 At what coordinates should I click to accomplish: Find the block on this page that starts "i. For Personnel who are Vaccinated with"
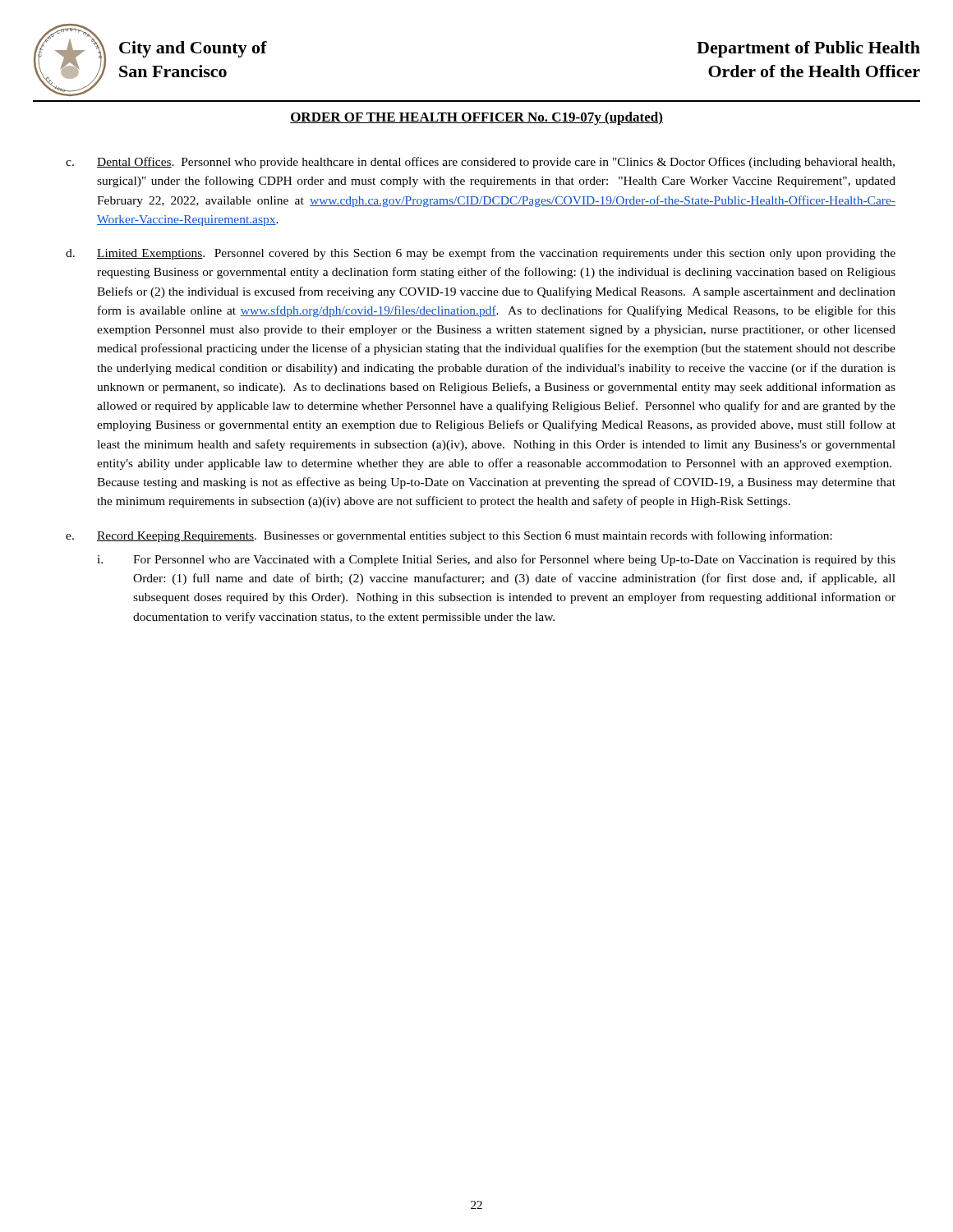point(496,587)
